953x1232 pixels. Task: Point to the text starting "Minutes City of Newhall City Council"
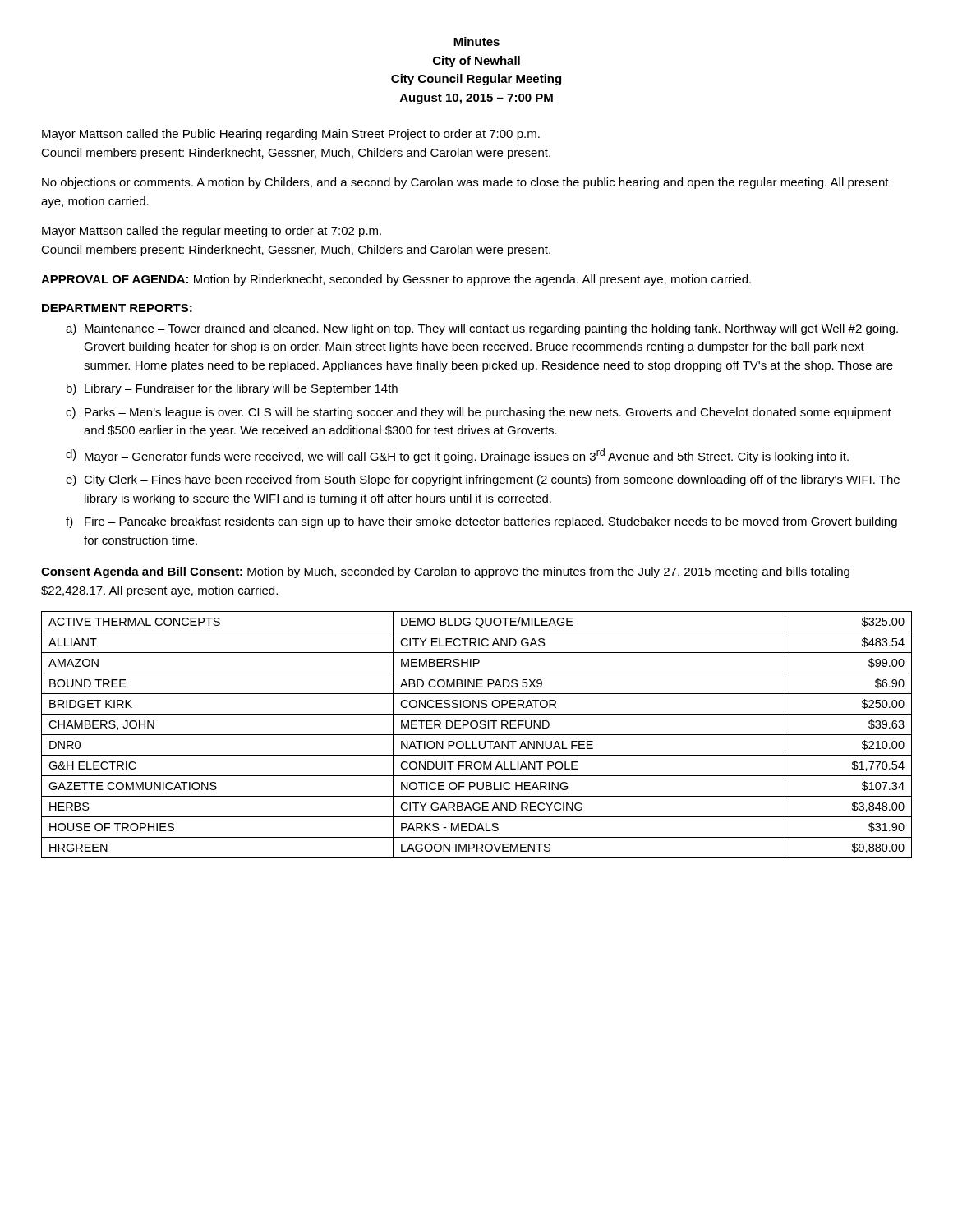pos(476,70)
